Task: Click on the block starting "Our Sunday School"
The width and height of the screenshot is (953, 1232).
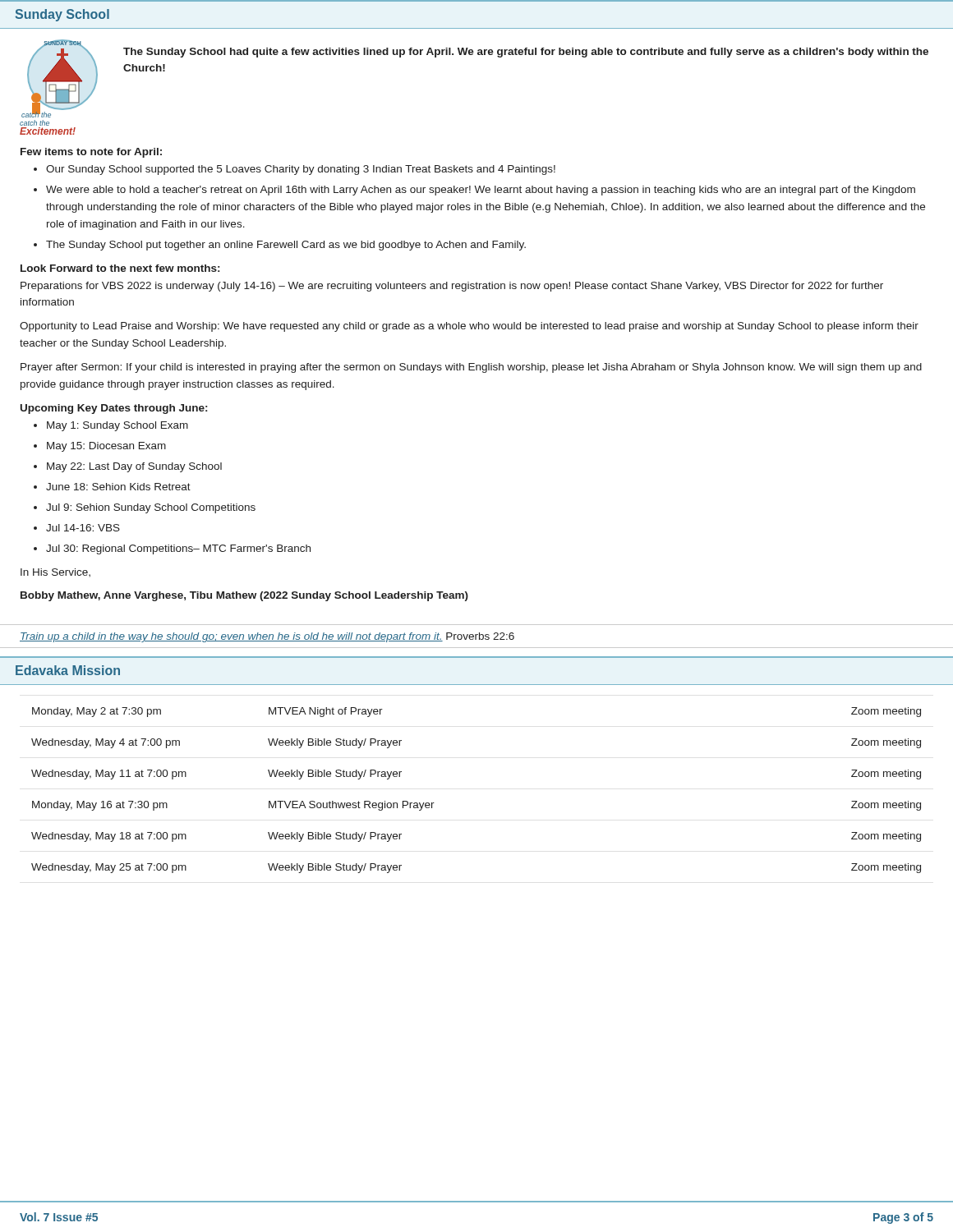Action: click(301, 169)
